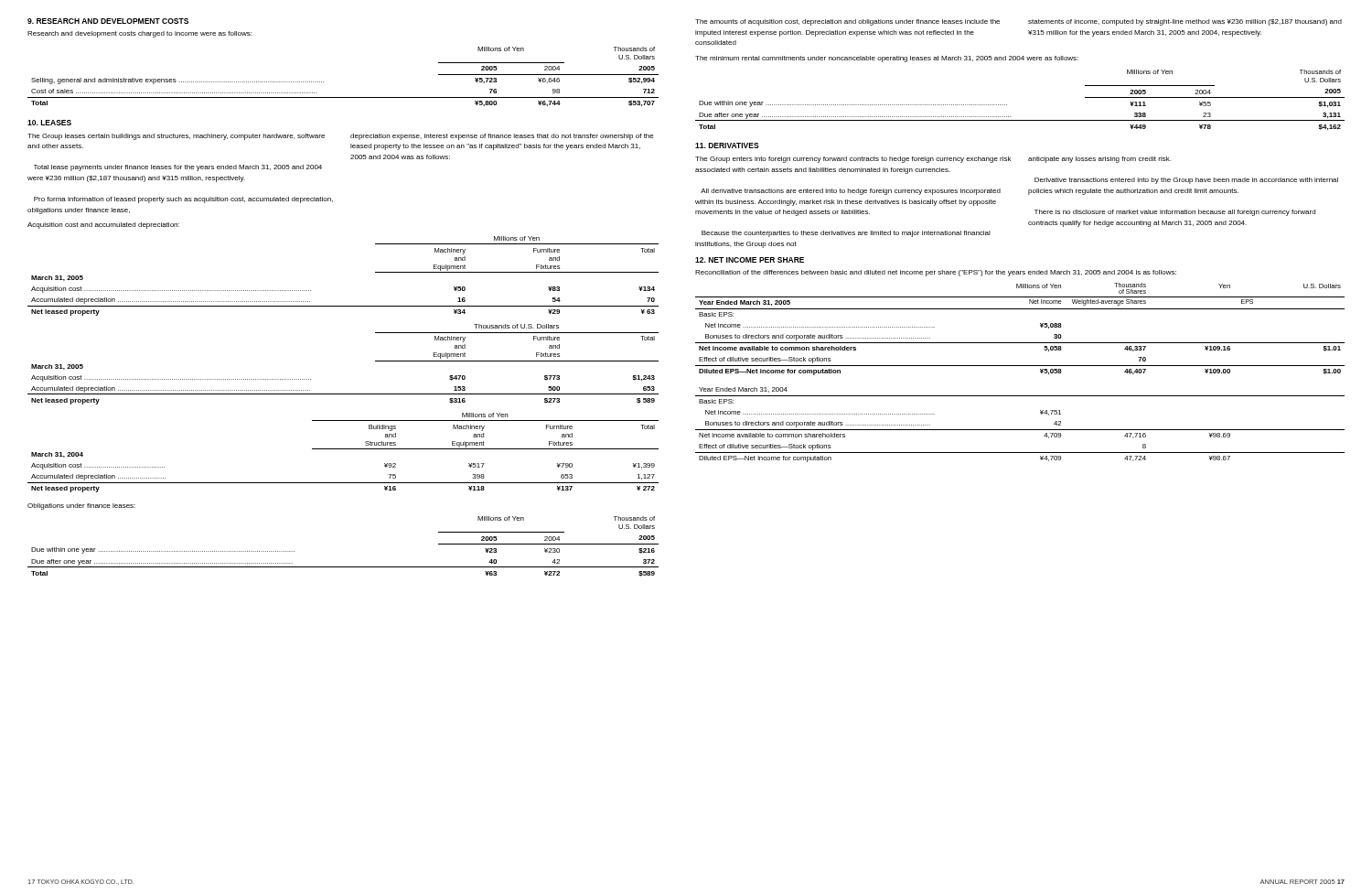1372x895 pixels.
Task: Click the passage that begins "The amounts of acquisition"
Action: tap(1020, 32)
